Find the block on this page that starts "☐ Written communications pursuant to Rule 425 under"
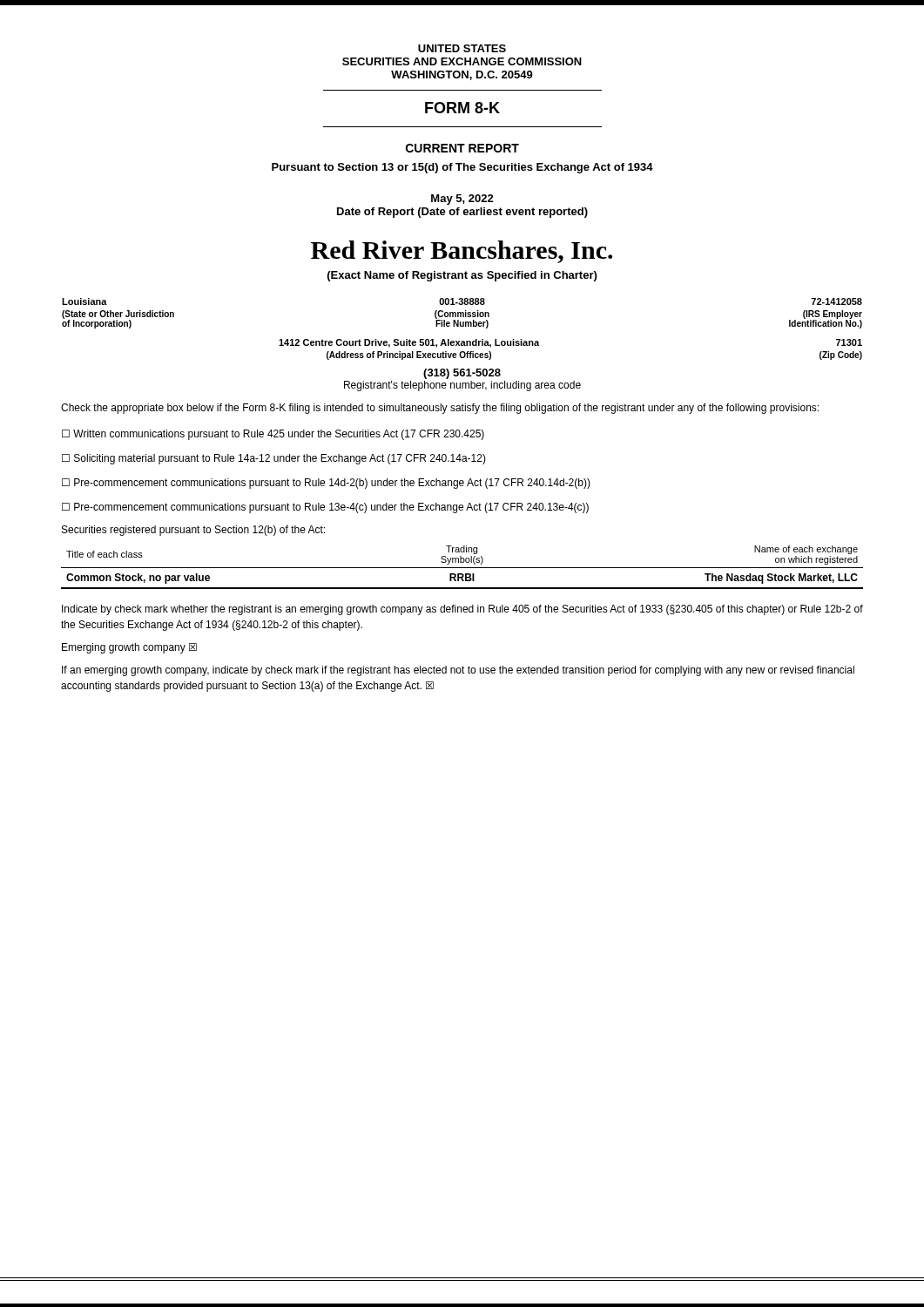The width and height of the screenshot is (924, 1307). 273,434
